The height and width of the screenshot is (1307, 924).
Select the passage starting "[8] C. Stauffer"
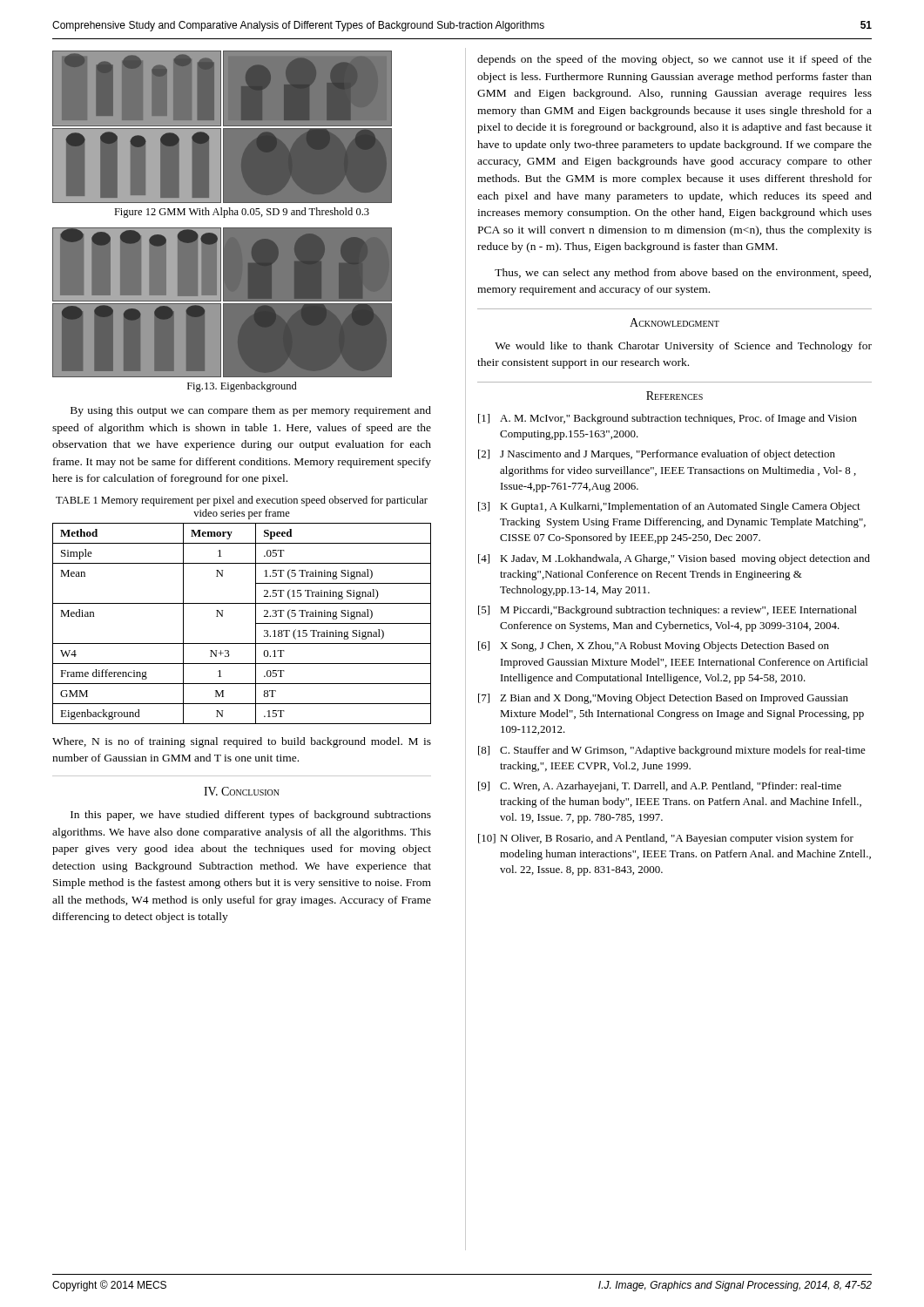[674, 758]
